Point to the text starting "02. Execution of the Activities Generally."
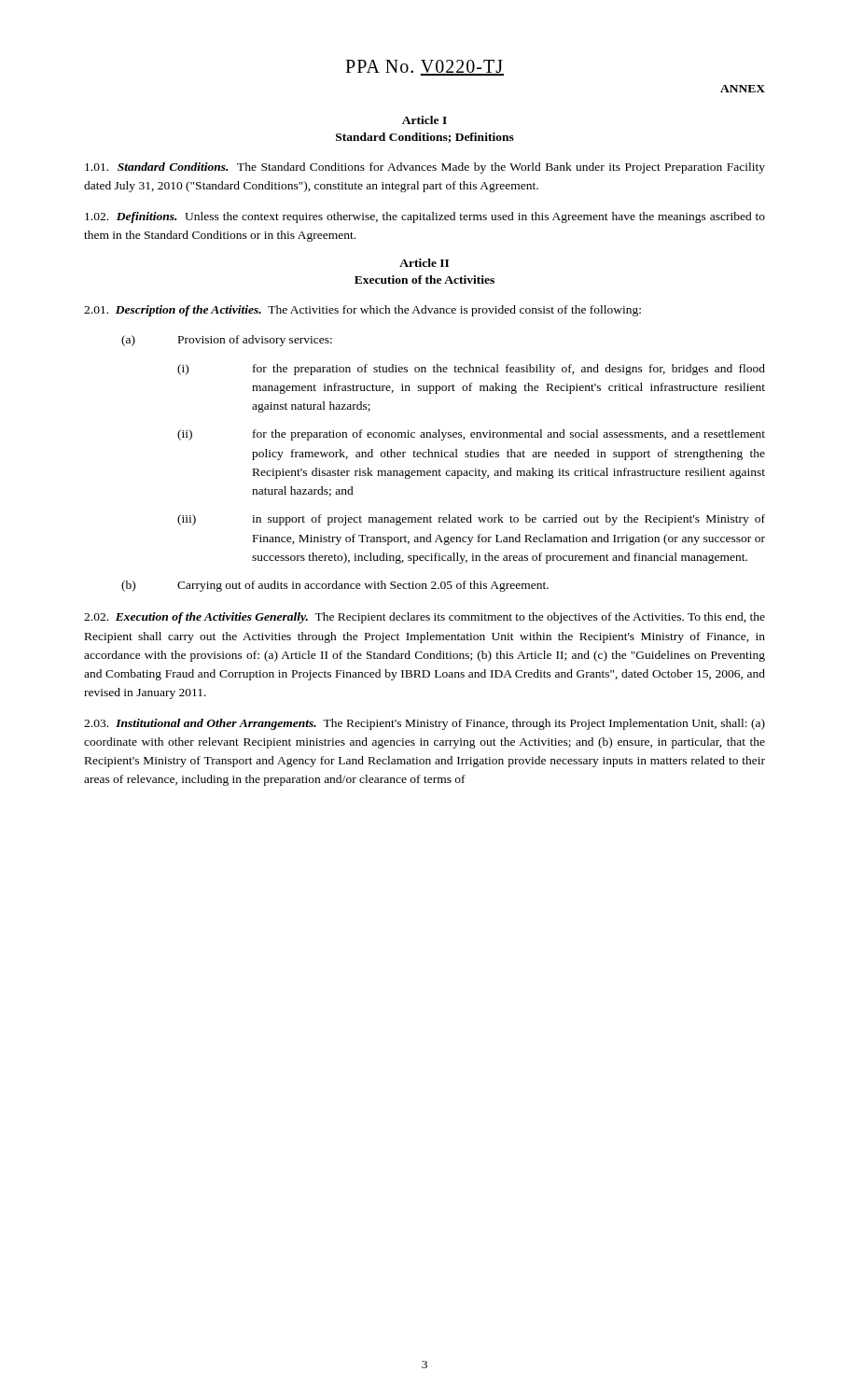The width and height of the screenshot is (849, 1400). (x=424, y=654)
